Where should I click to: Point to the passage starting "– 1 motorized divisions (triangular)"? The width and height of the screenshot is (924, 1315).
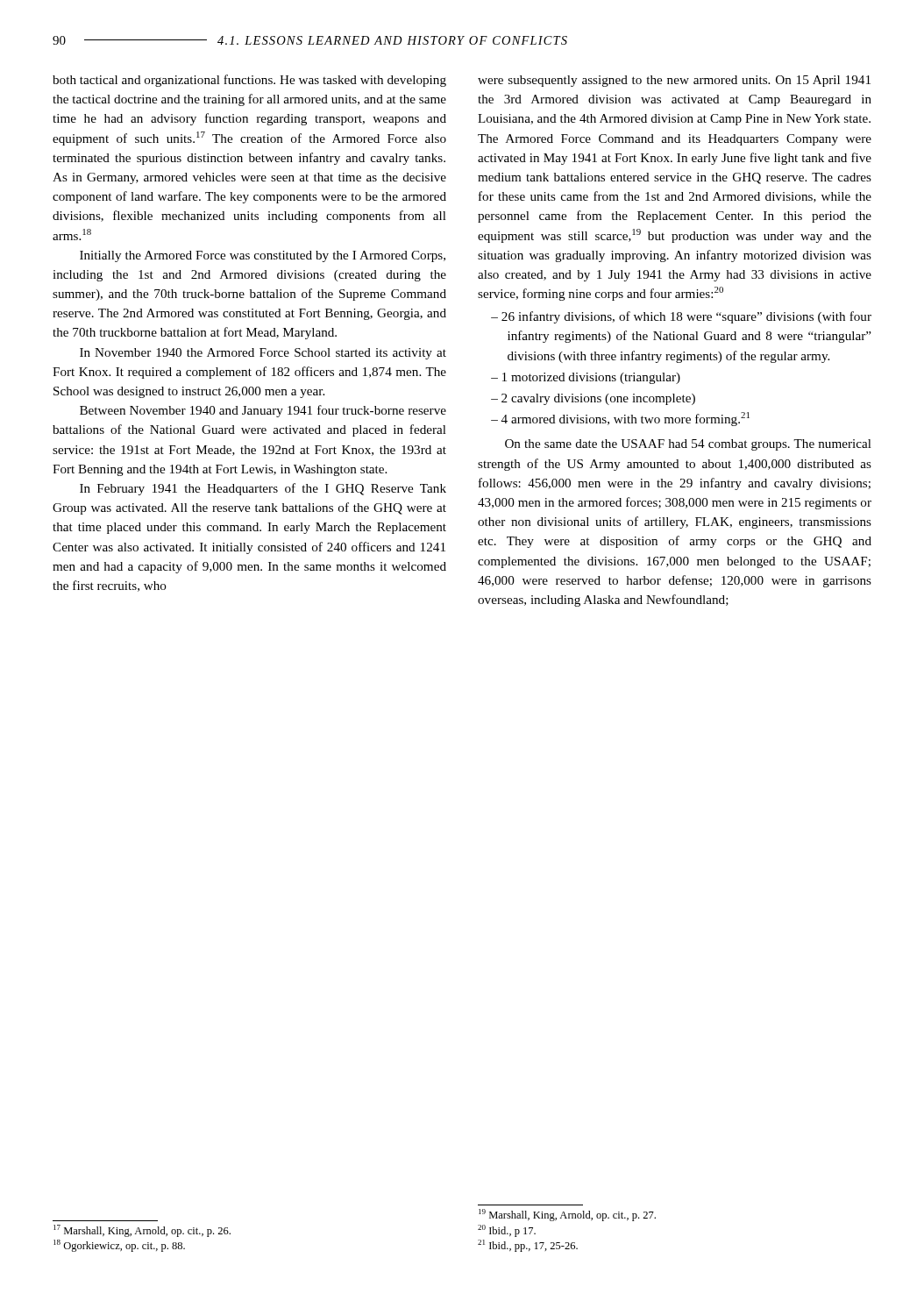pos(586,376)
